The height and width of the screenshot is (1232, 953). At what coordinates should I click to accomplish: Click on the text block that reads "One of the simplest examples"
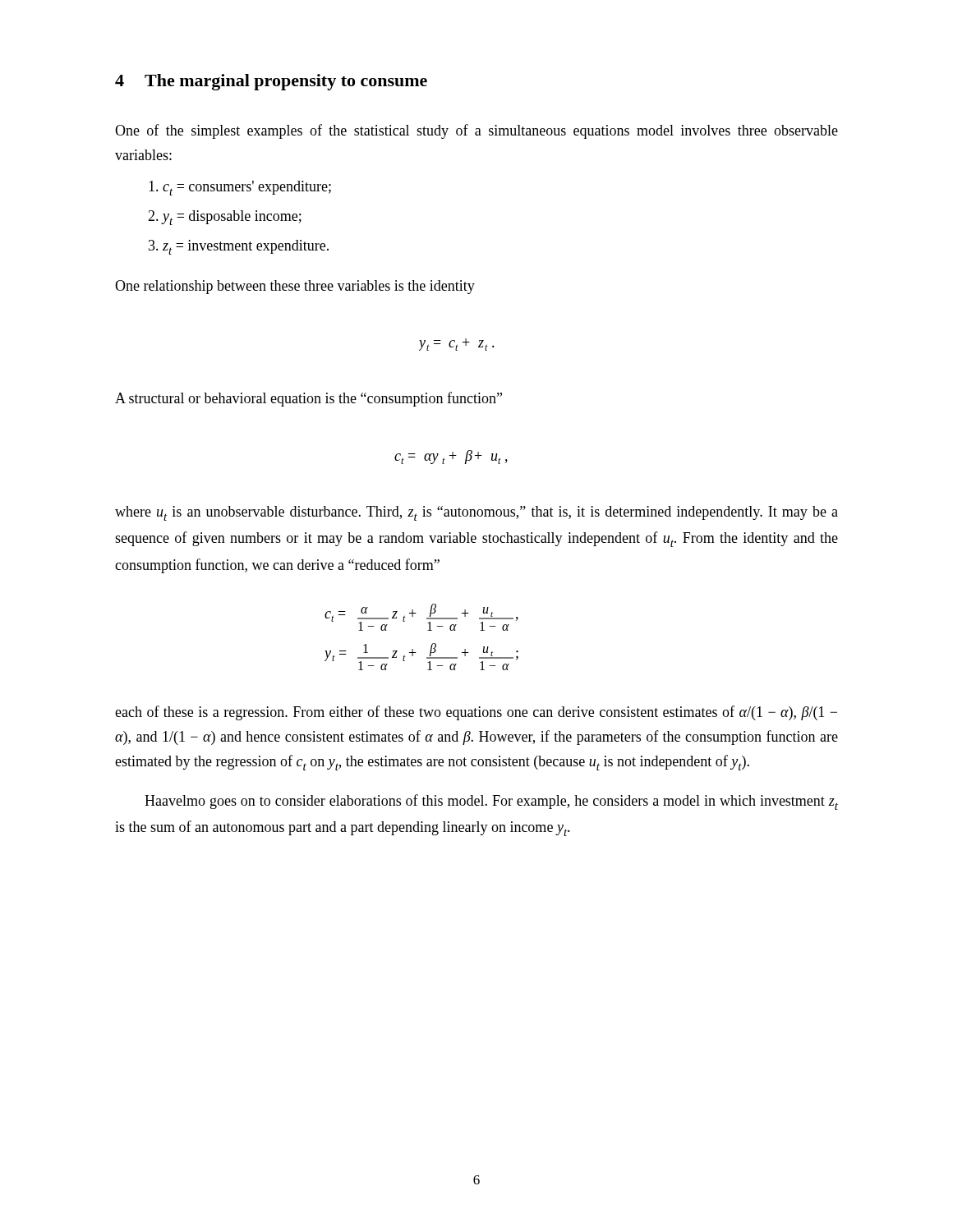[476, 143]
